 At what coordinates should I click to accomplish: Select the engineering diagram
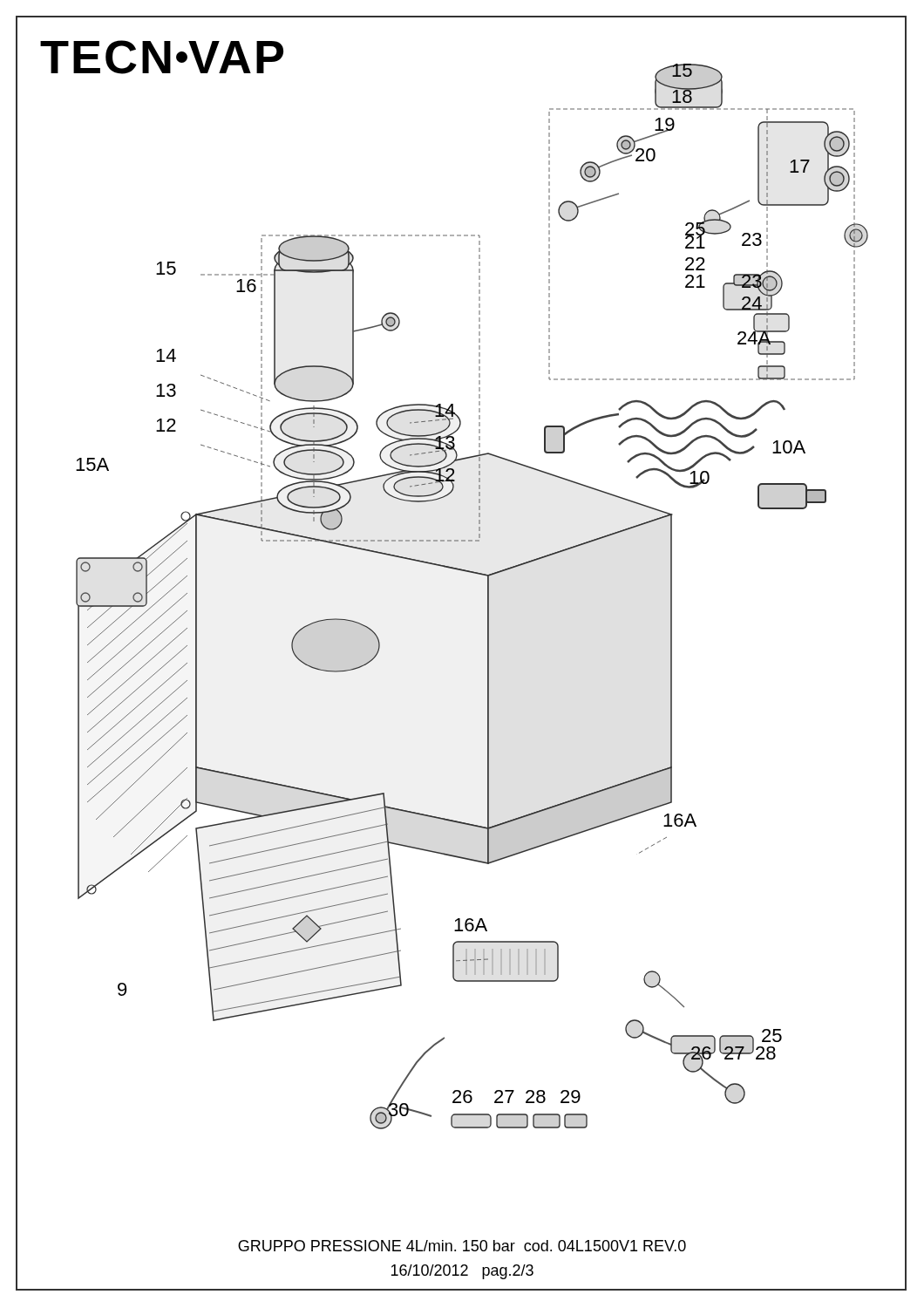(462, 619)
